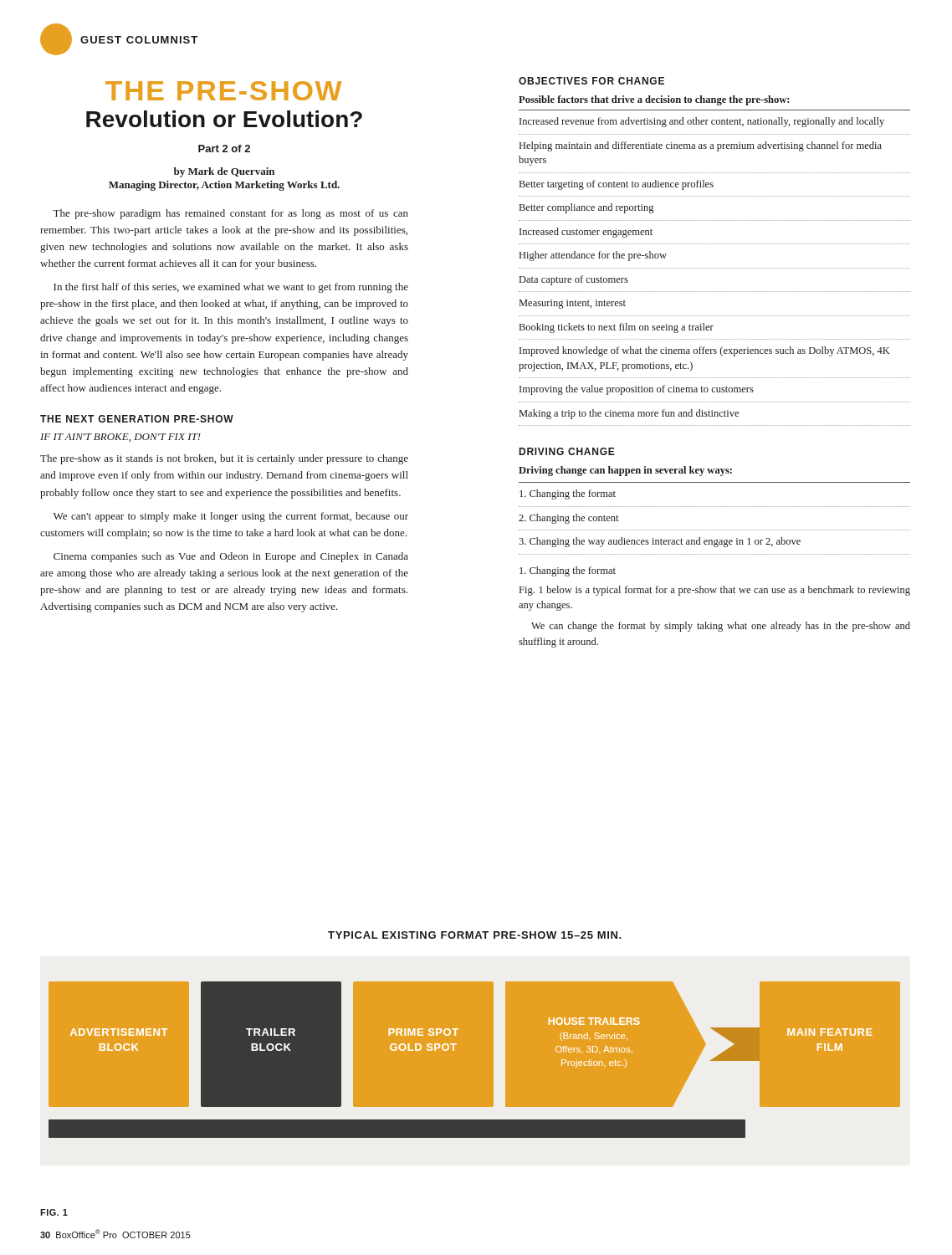Click on the text block containing "The pre-show paradigm has remained constant"

224,301
